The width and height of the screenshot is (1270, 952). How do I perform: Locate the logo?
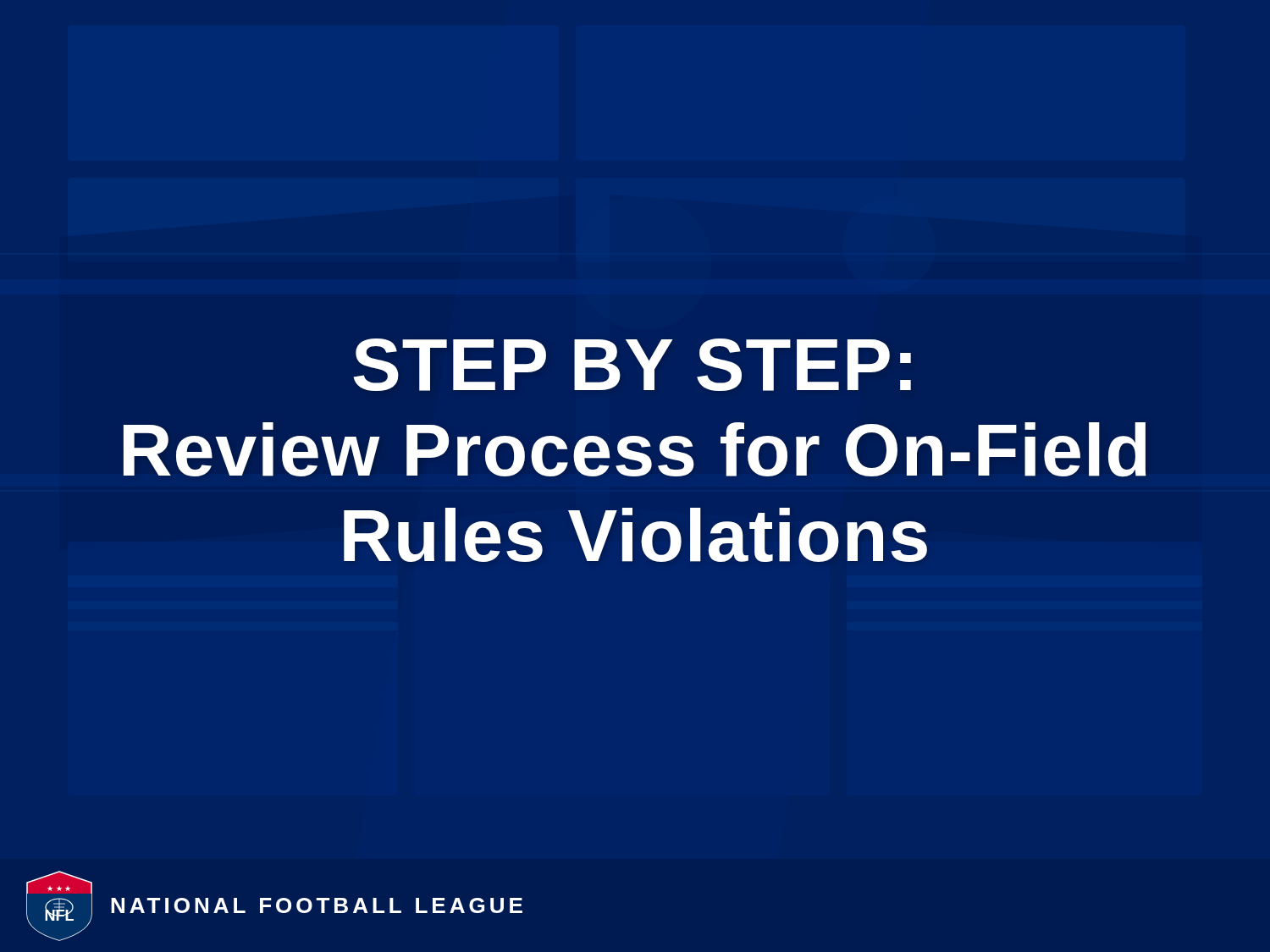[x=59, y=905]
